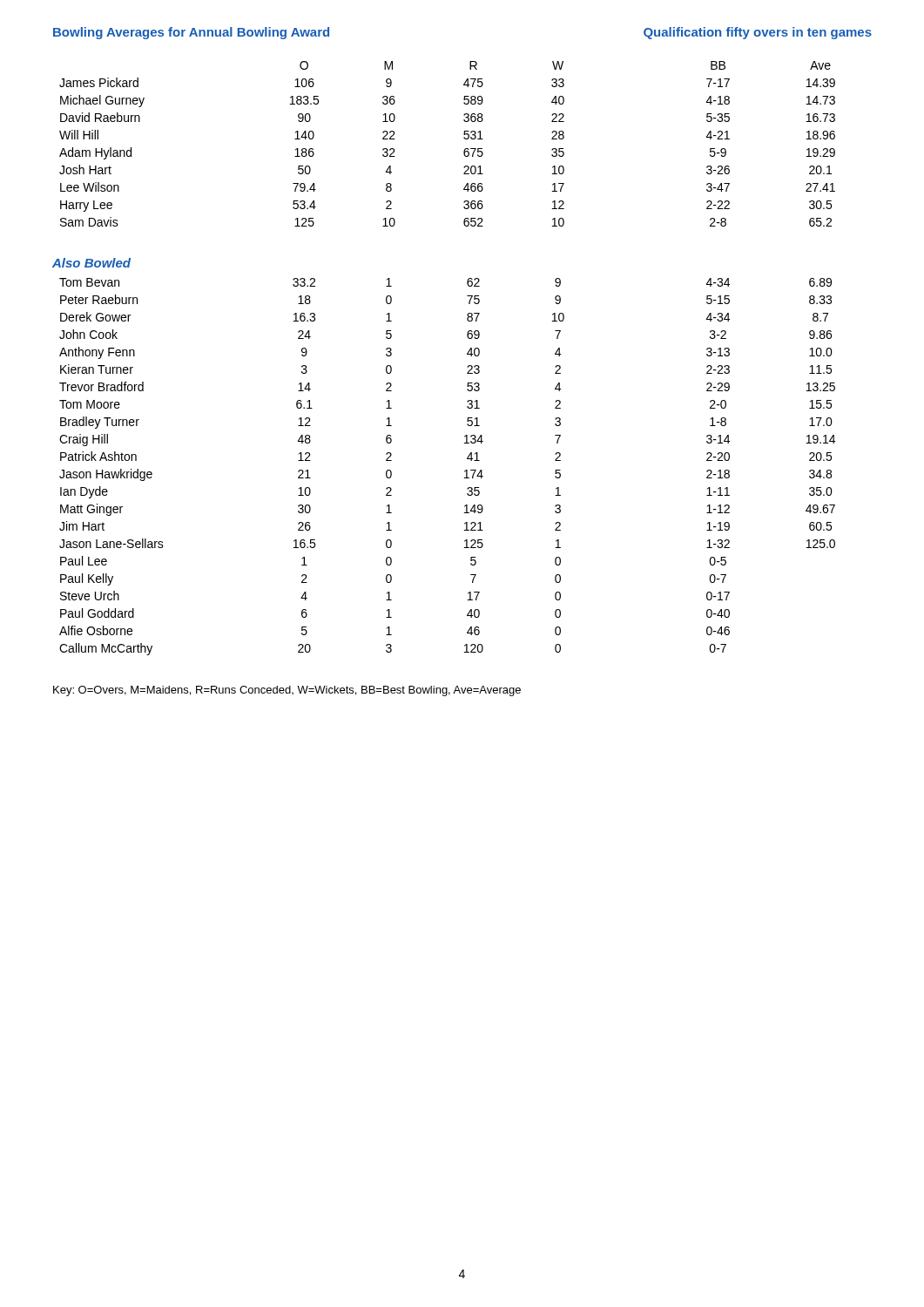The width and height of the screenshot is (924, 1307).
Task: Select the region starting "Key: O=Overs, M=Maidens, R=Runs Conceded,"
Action: [x=287, y=690]
